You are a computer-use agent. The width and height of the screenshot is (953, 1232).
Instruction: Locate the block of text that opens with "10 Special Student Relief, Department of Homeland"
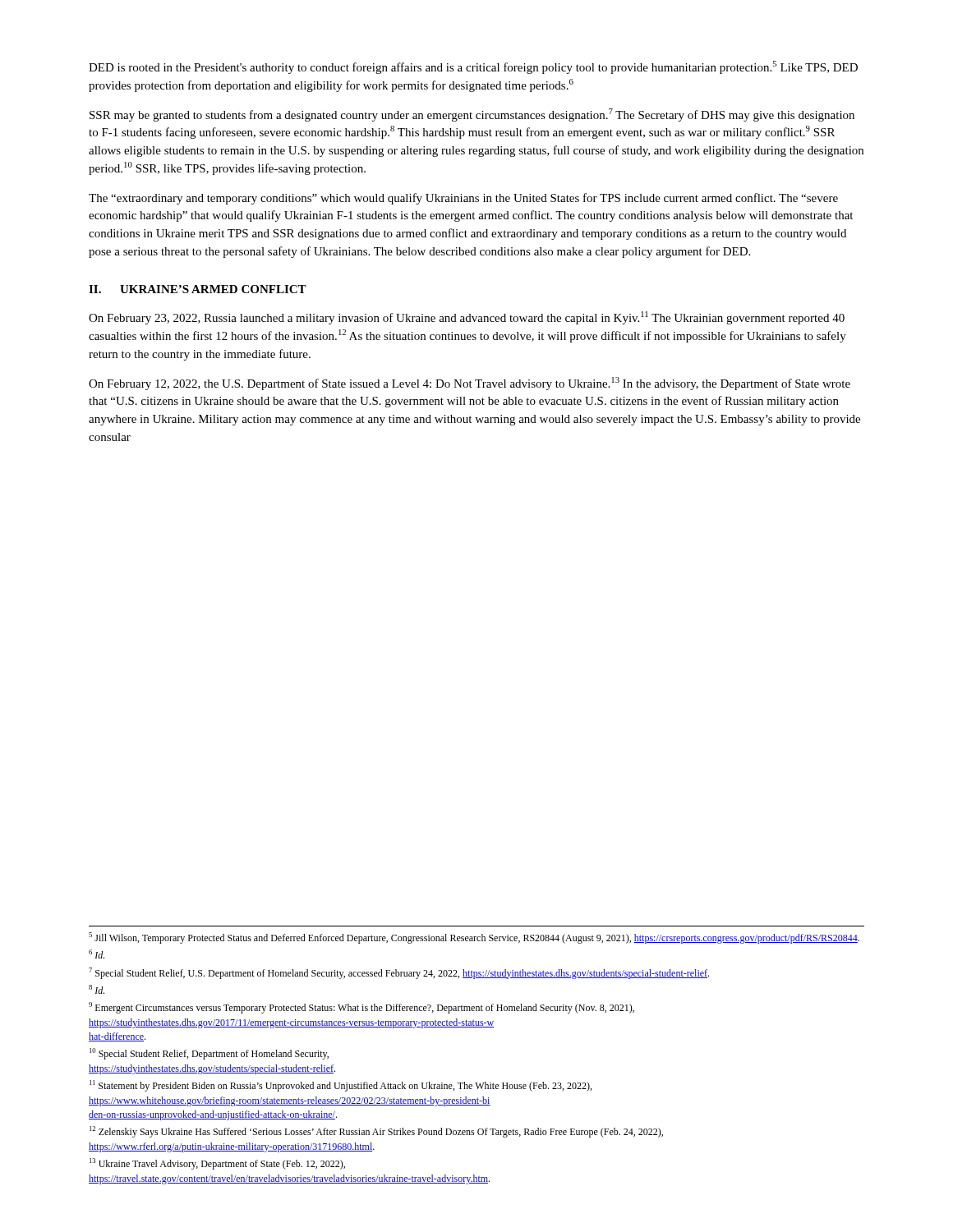click(209, 1054)
